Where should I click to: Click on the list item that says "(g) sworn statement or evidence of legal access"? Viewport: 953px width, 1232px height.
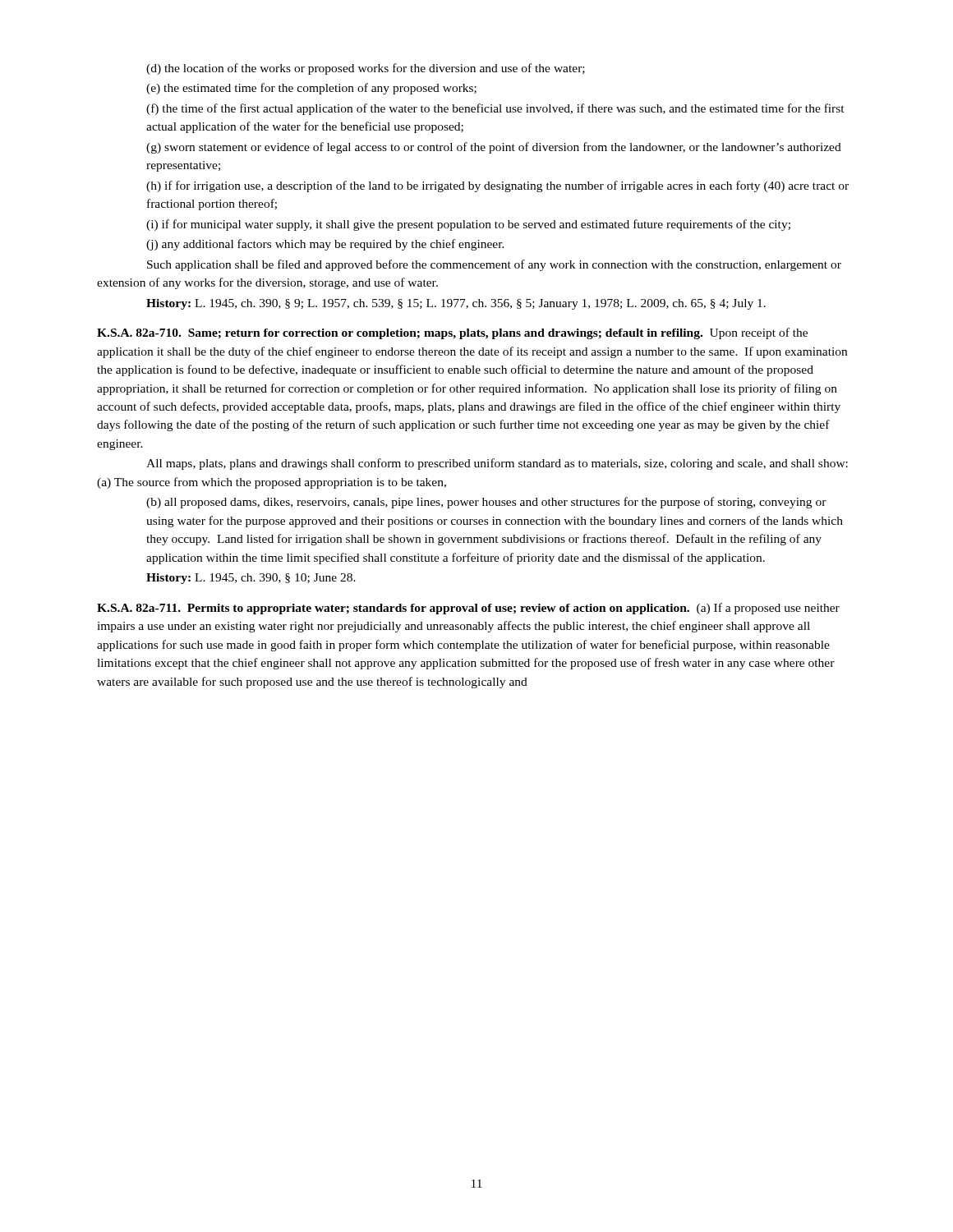point(501,156)
